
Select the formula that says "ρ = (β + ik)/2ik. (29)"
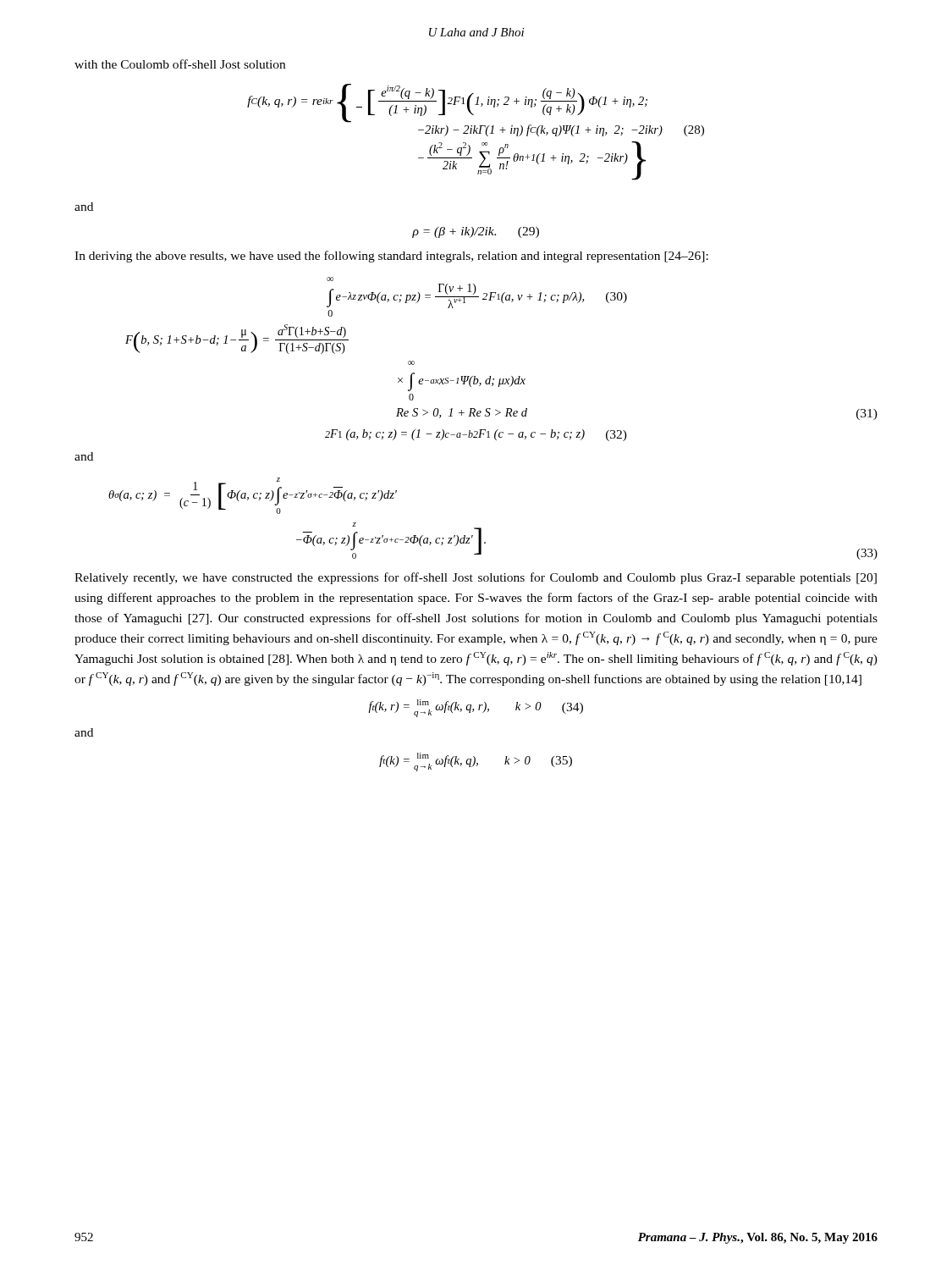click(476, 231)
